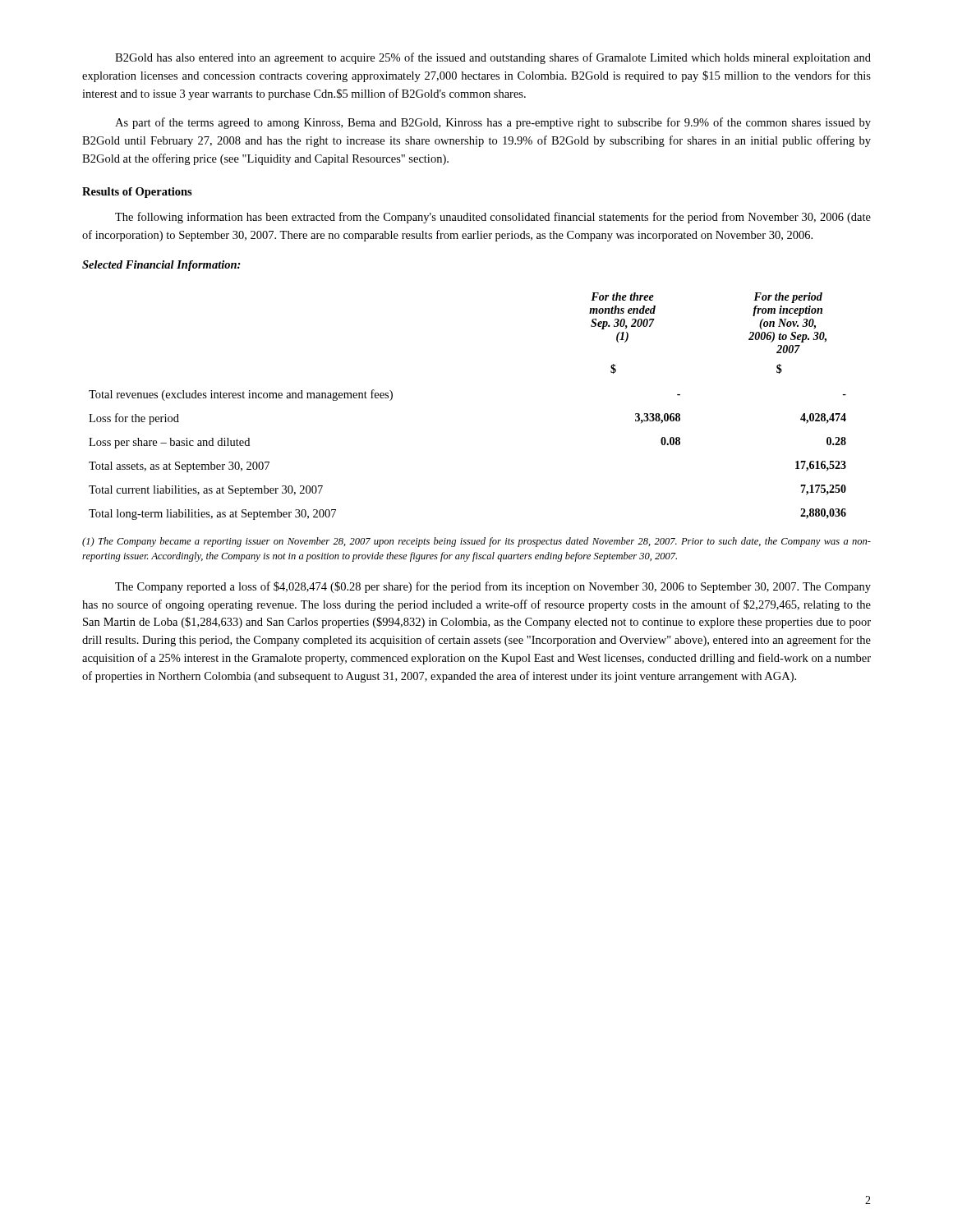Find the block starting "The Company reported"
Screen dimensions: 1232x953
476,632
